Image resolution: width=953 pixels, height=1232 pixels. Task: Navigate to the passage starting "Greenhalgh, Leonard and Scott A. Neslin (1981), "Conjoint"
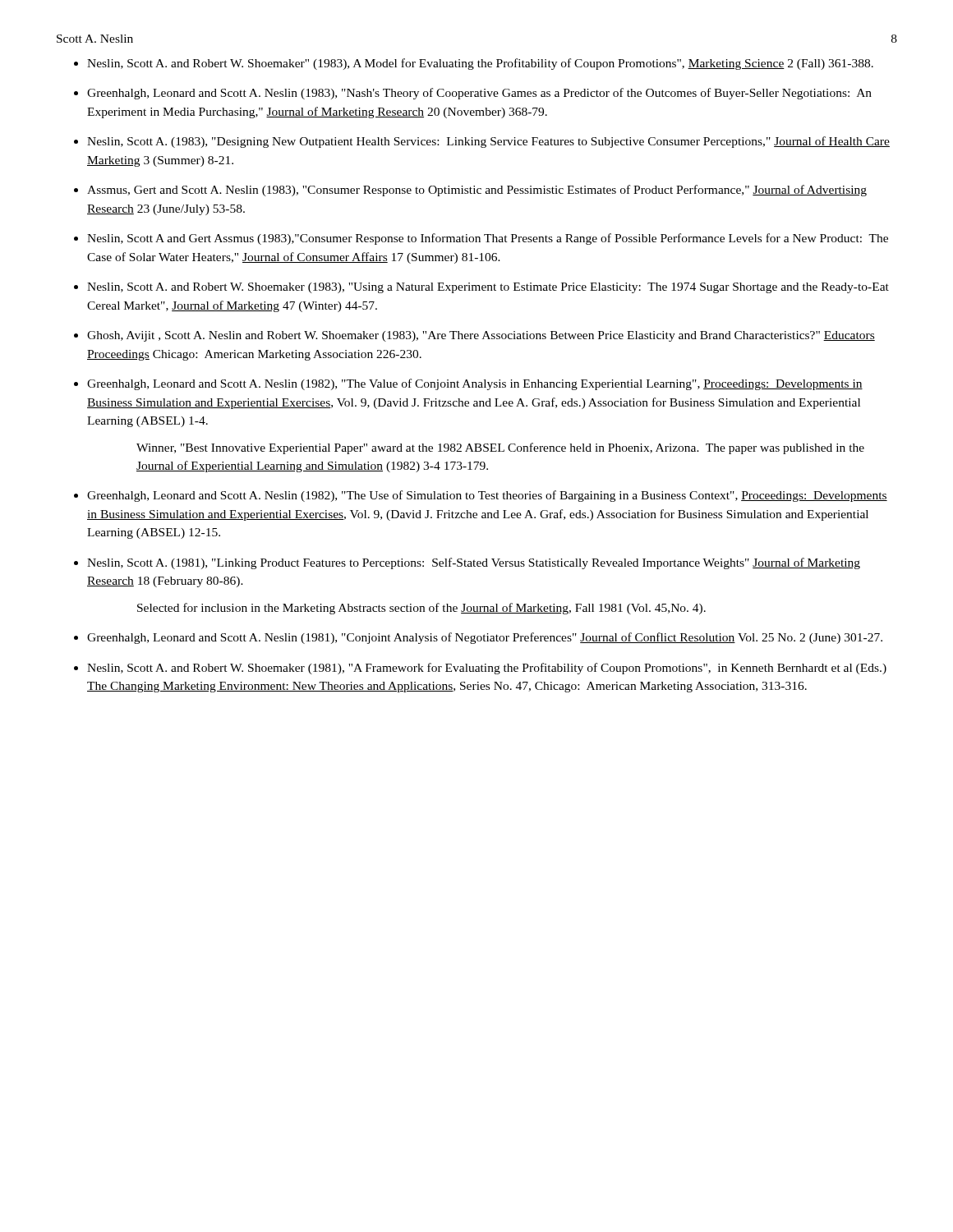pos(485,637)
